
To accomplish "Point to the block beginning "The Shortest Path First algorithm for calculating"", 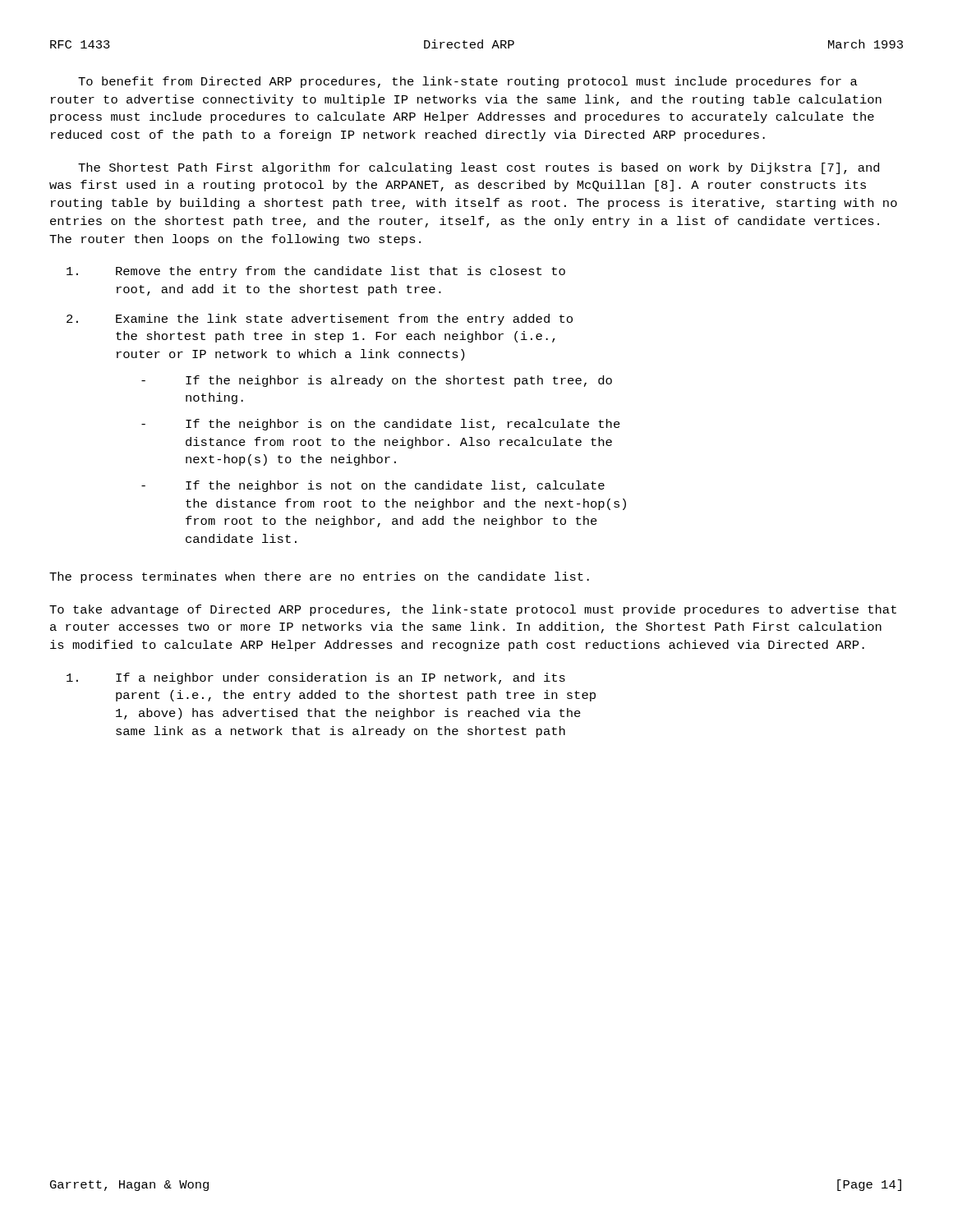I will (473, 204).
